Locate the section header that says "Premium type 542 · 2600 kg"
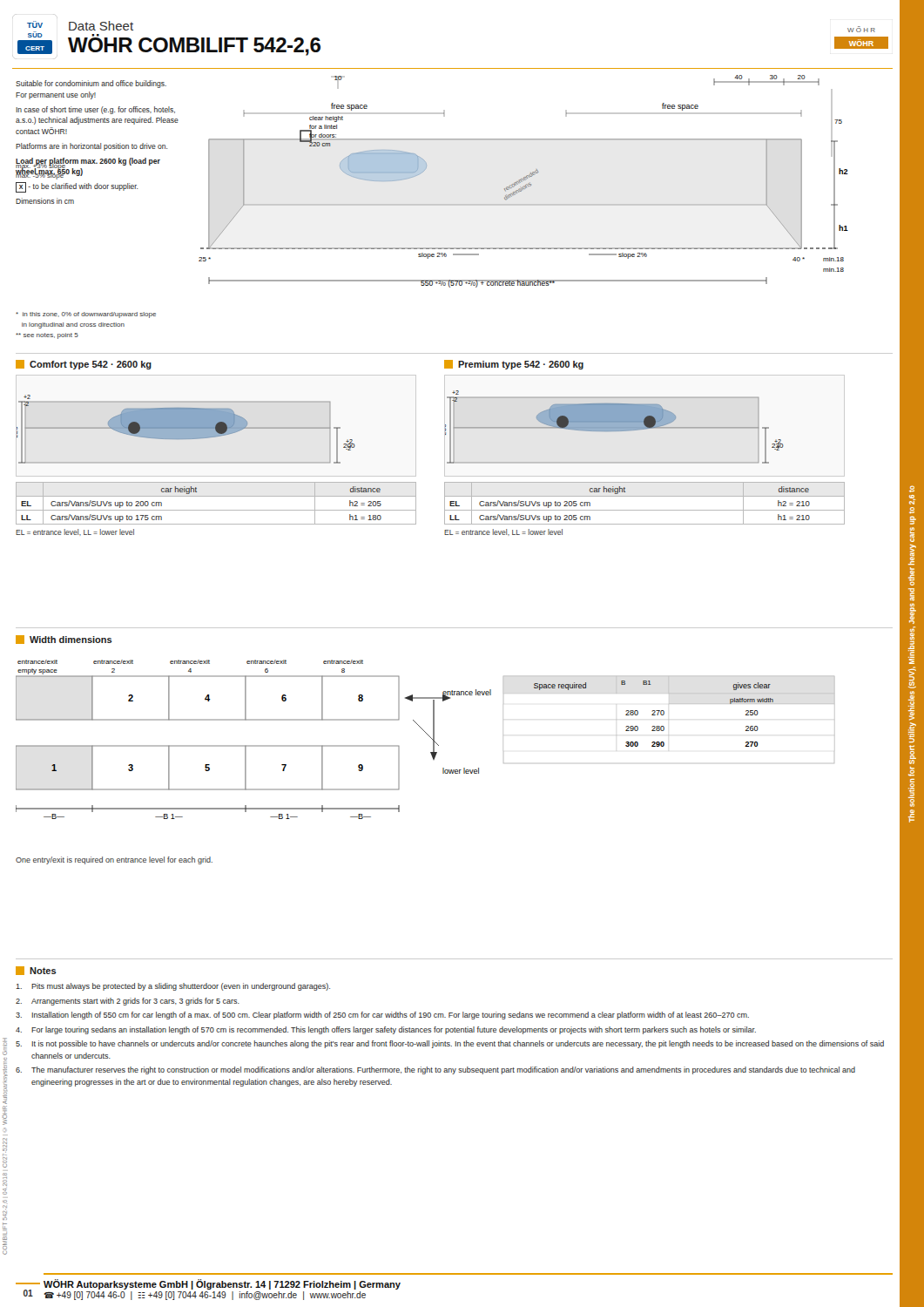Screen dimensions: 1307x924 coord(514,364)
